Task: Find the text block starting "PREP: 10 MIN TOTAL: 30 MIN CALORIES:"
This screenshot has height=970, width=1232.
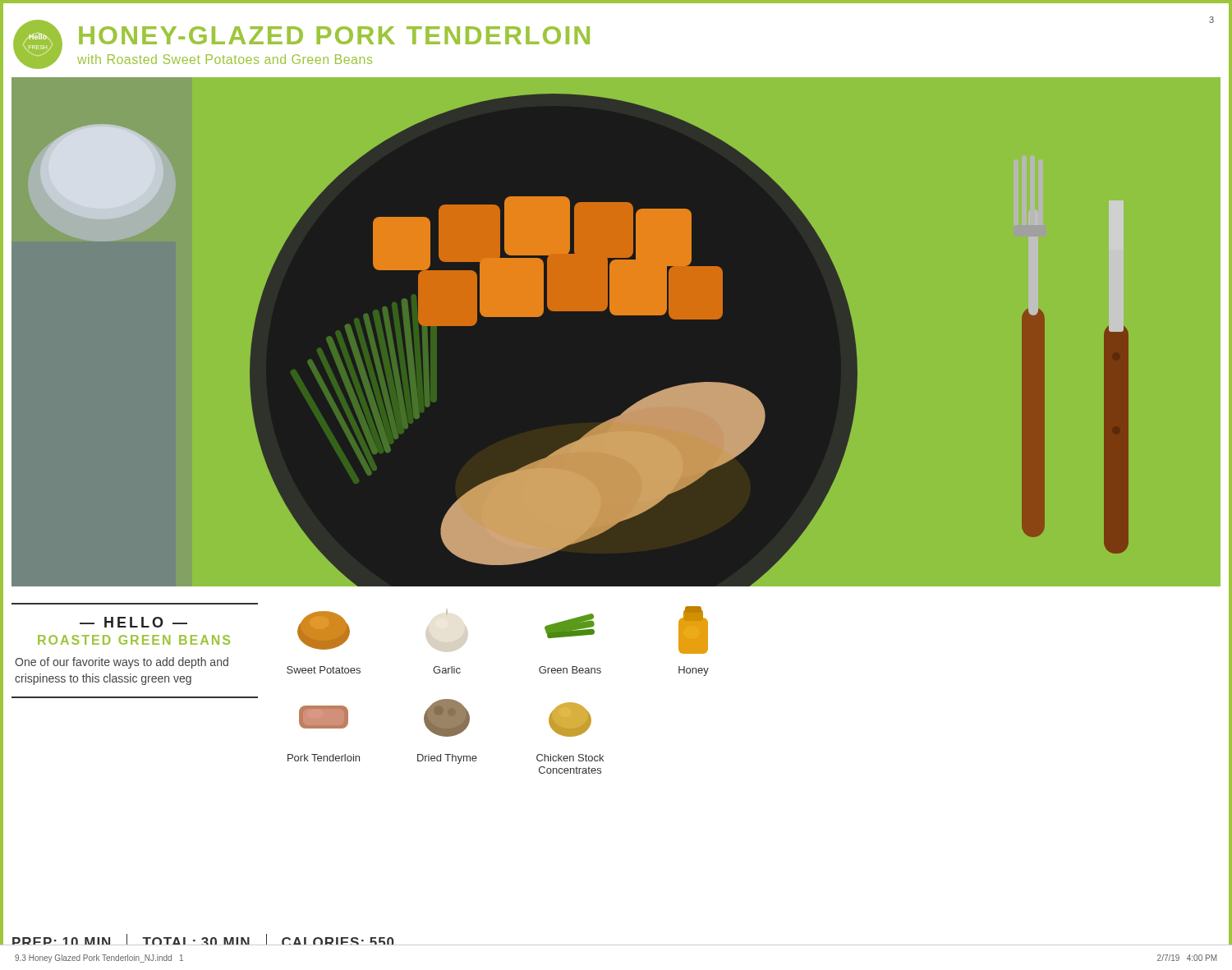Action: point(203,943)
